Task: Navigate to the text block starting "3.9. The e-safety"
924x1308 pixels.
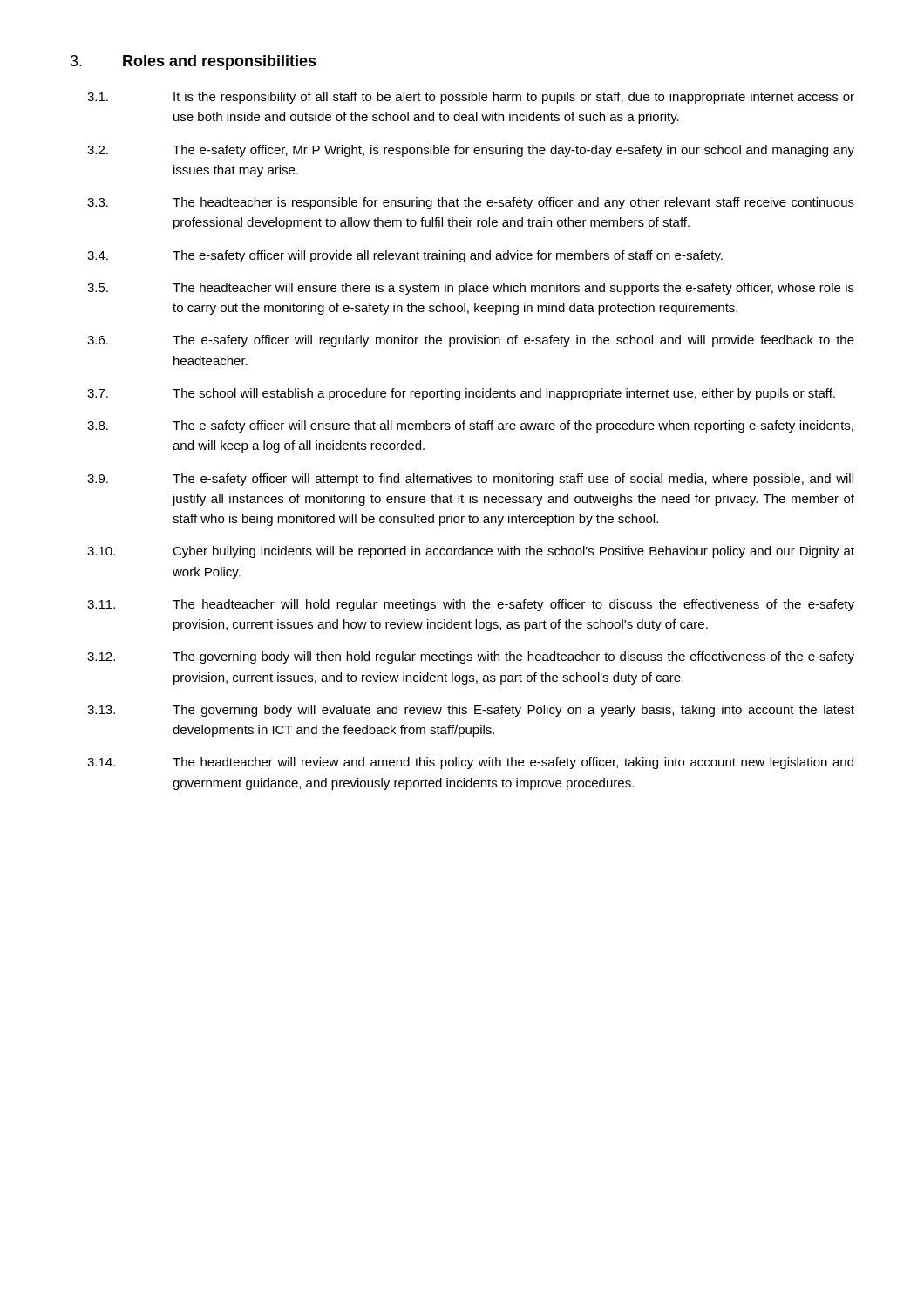Action: point(471,498)
